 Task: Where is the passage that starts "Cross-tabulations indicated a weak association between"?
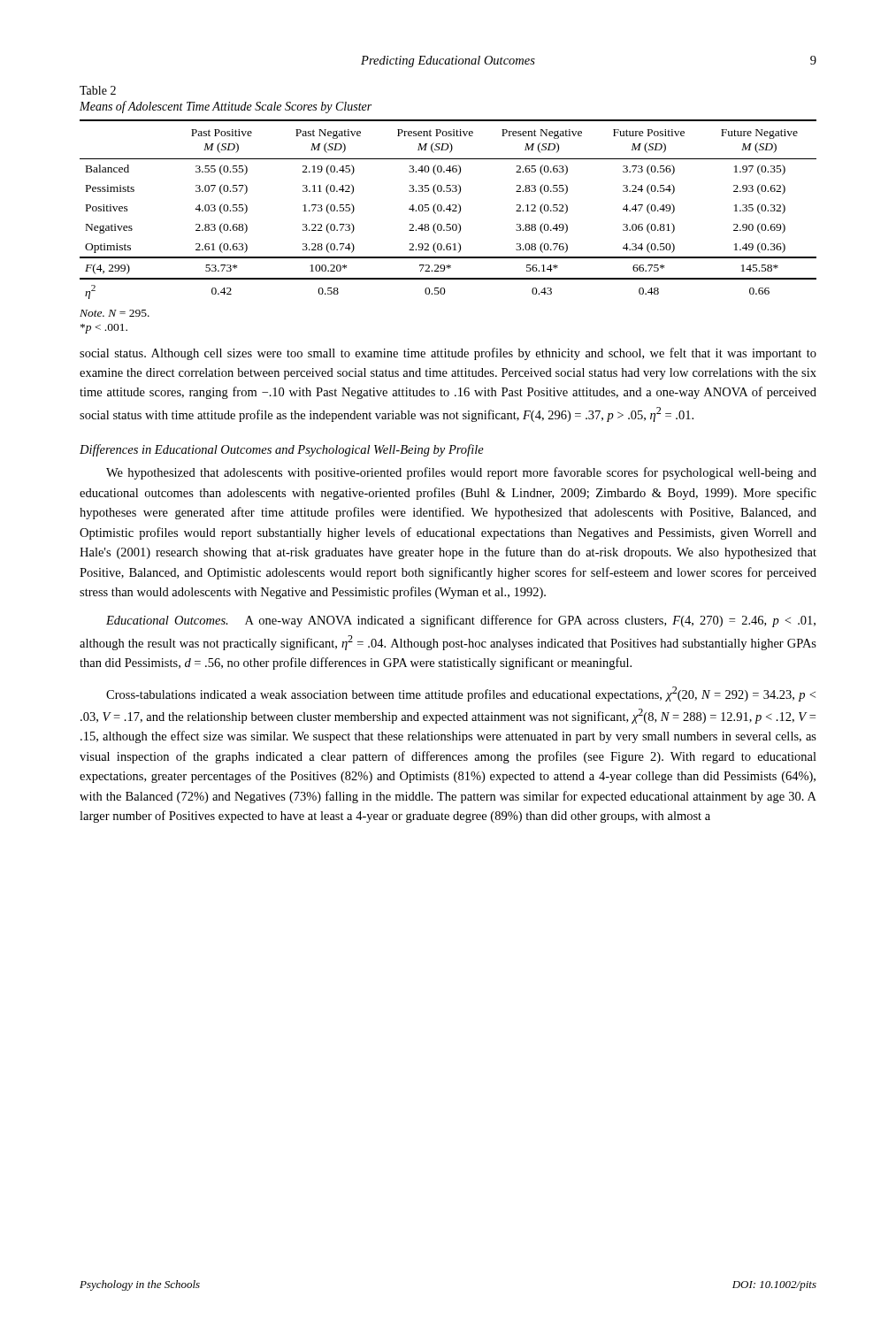tap(448, 753)
